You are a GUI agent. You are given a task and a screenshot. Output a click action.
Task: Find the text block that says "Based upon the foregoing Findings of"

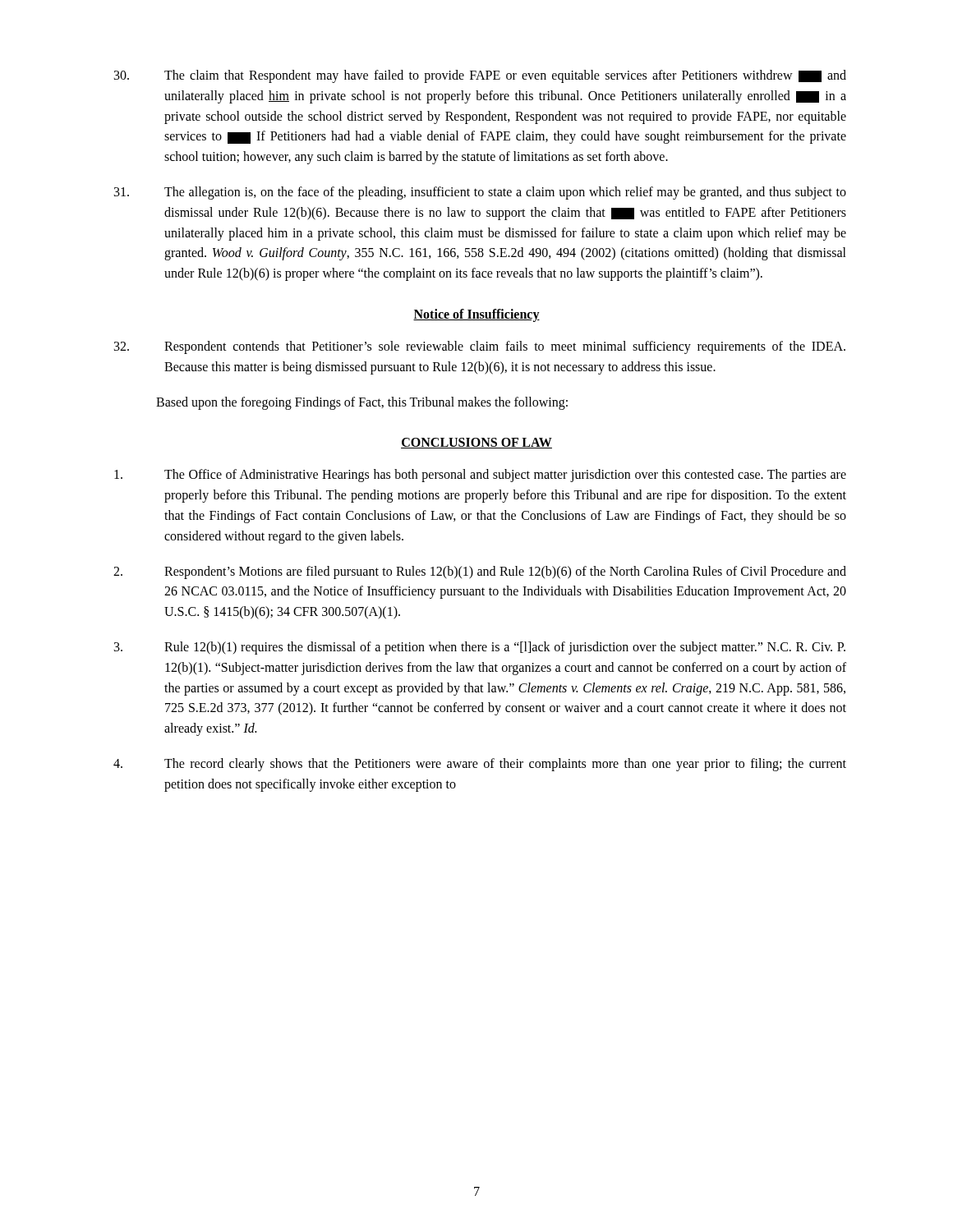click(362, 402)
